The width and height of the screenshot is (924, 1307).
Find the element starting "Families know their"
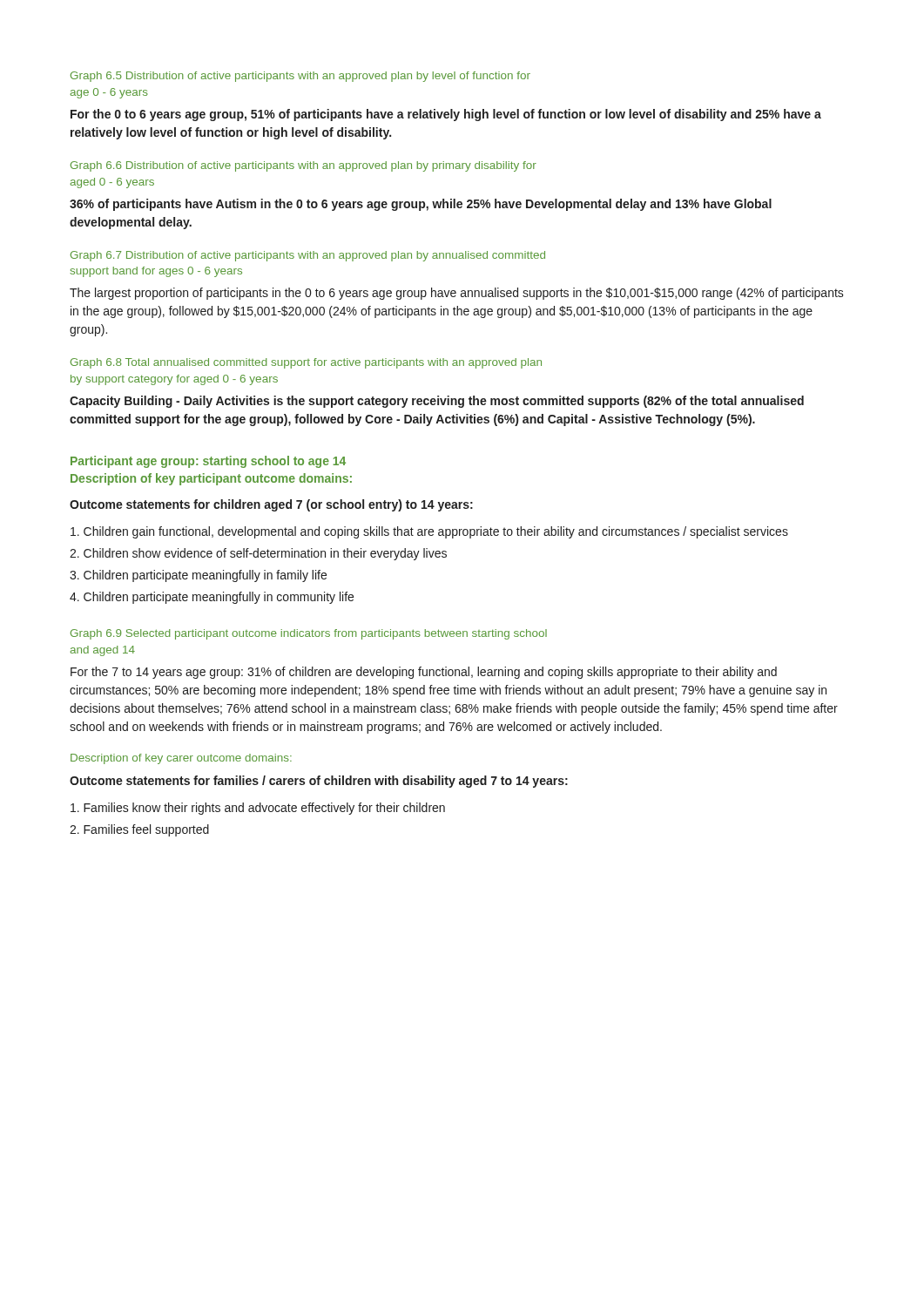tap(258, 808)
